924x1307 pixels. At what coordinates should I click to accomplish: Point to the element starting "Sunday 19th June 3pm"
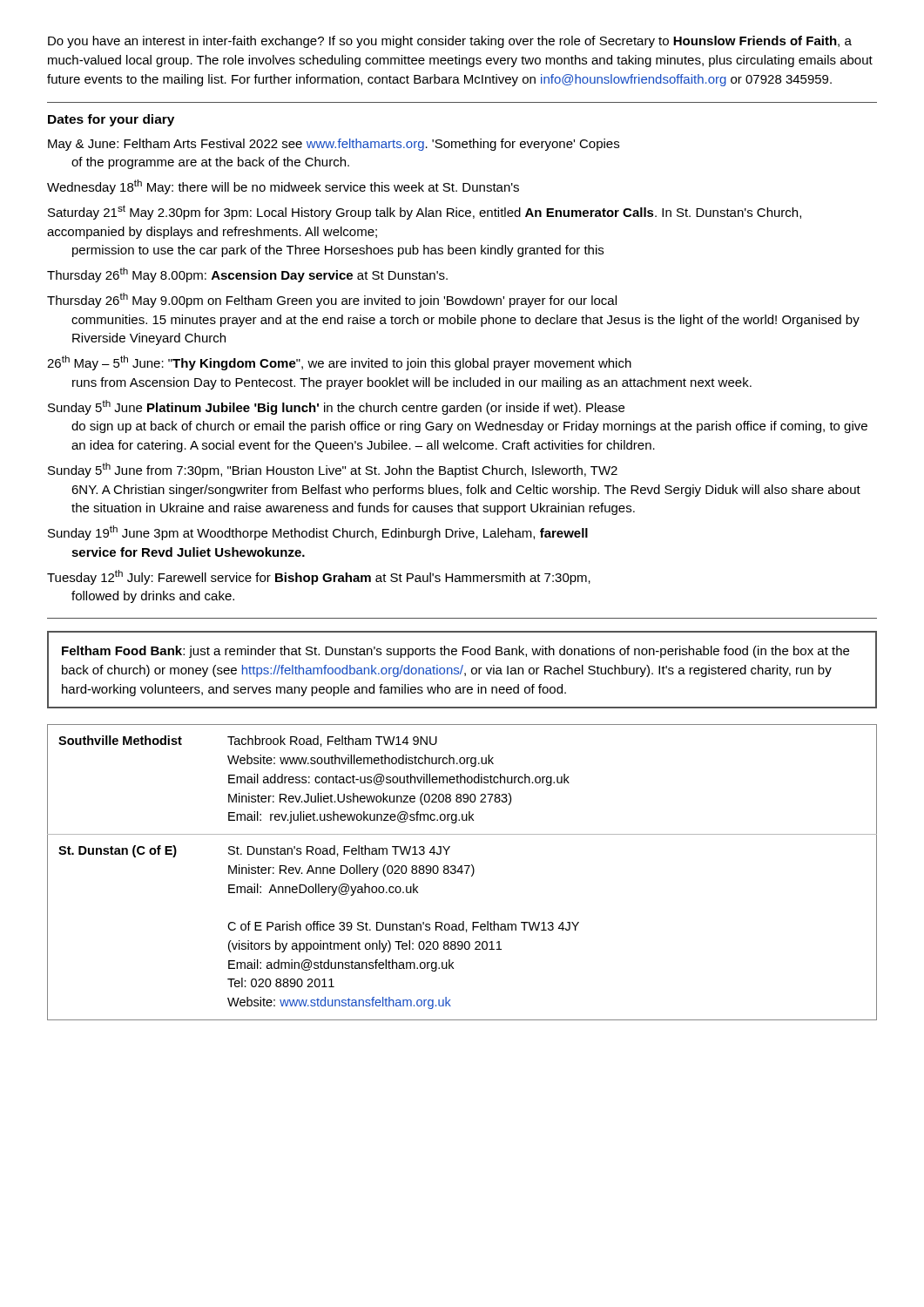click(462, 543)
